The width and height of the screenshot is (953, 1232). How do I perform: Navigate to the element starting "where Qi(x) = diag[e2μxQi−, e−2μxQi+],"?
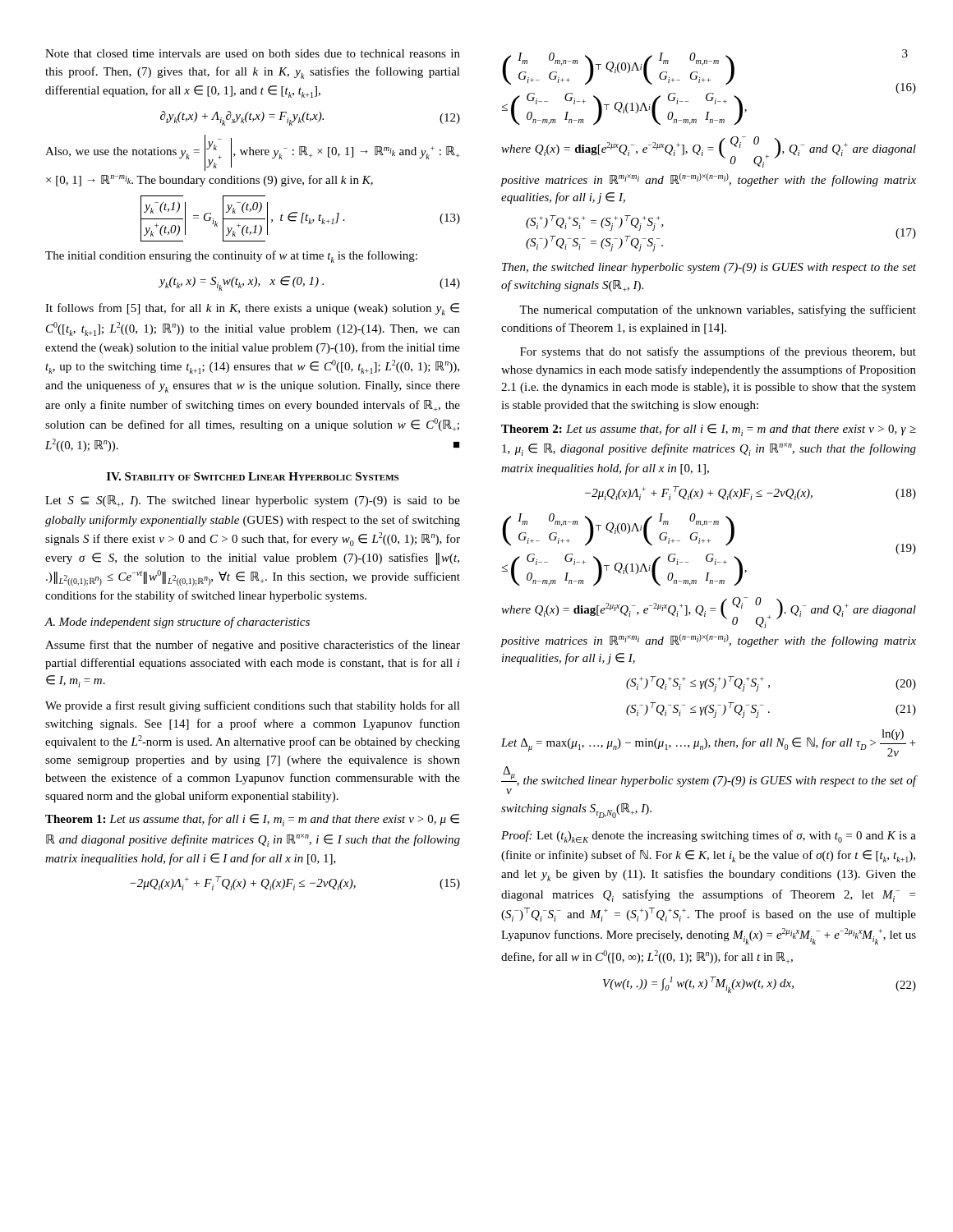[x=709, y=167]
